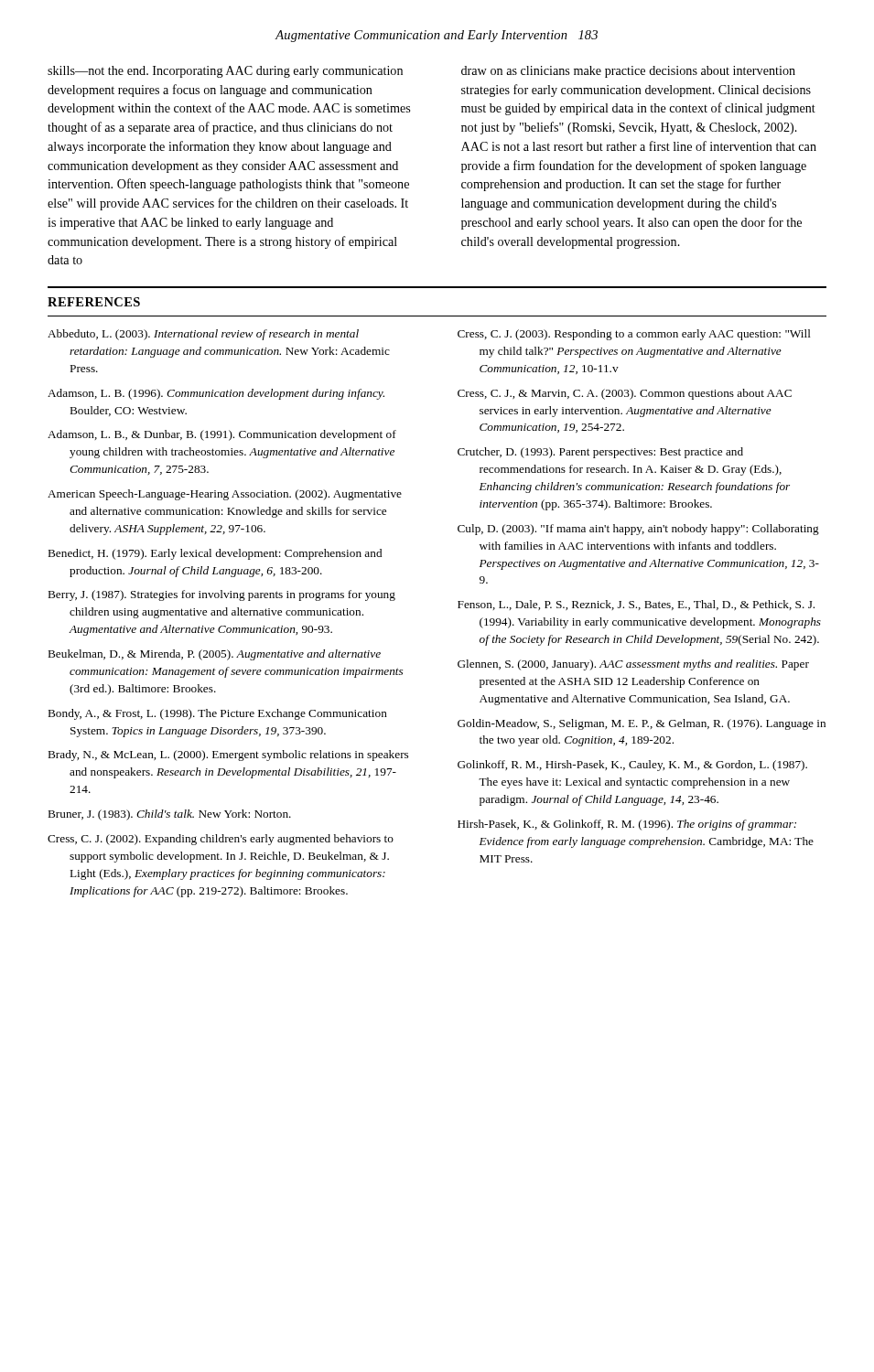Screen dimensions: 1372x874
Task: Navigate to the element starting "Adamson, L. B. (1996). Communication development during"
Action: point(217,401)
